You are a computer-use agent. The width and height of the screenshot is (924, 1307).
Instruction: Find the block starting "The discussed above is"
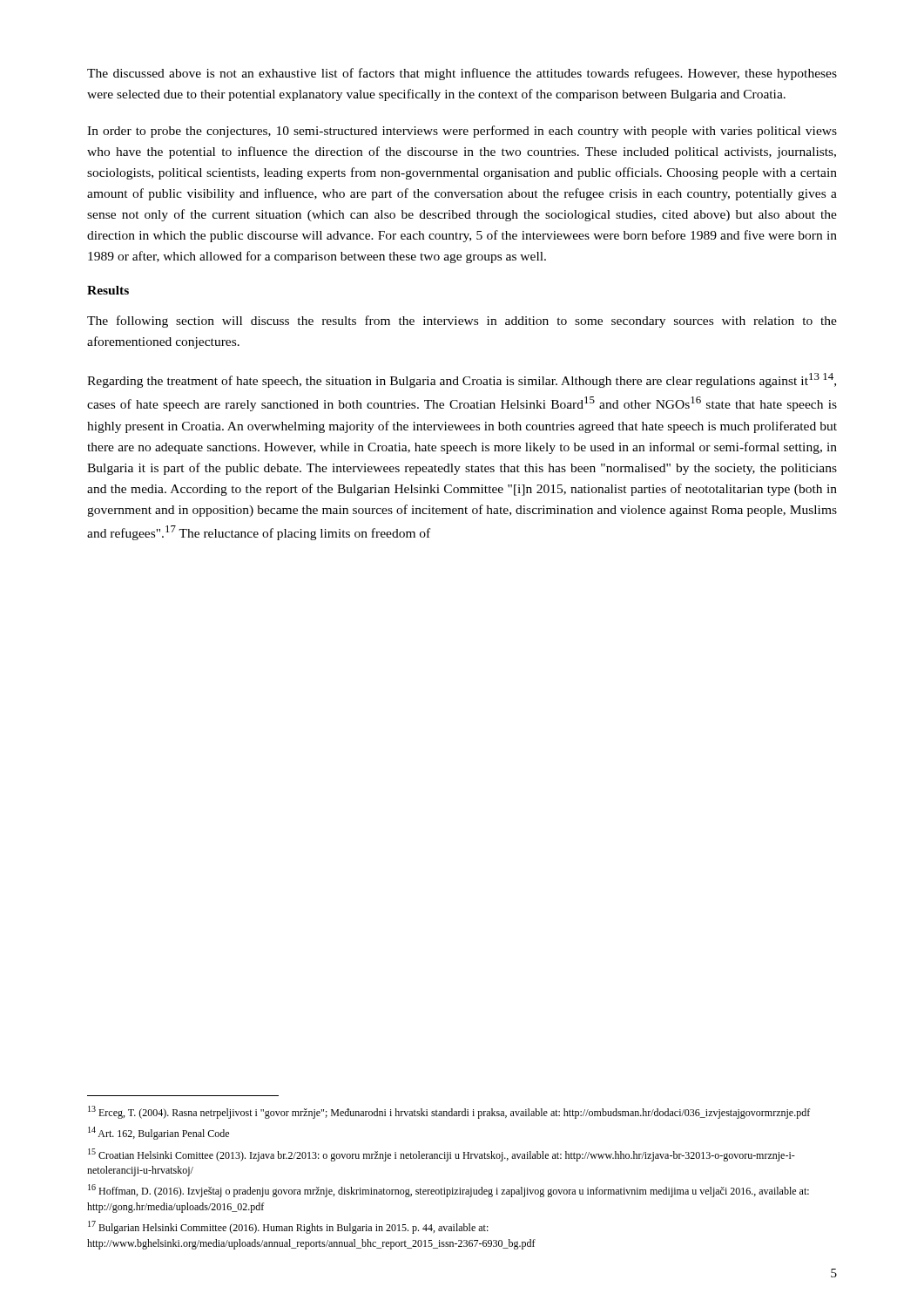pos(462,83)
